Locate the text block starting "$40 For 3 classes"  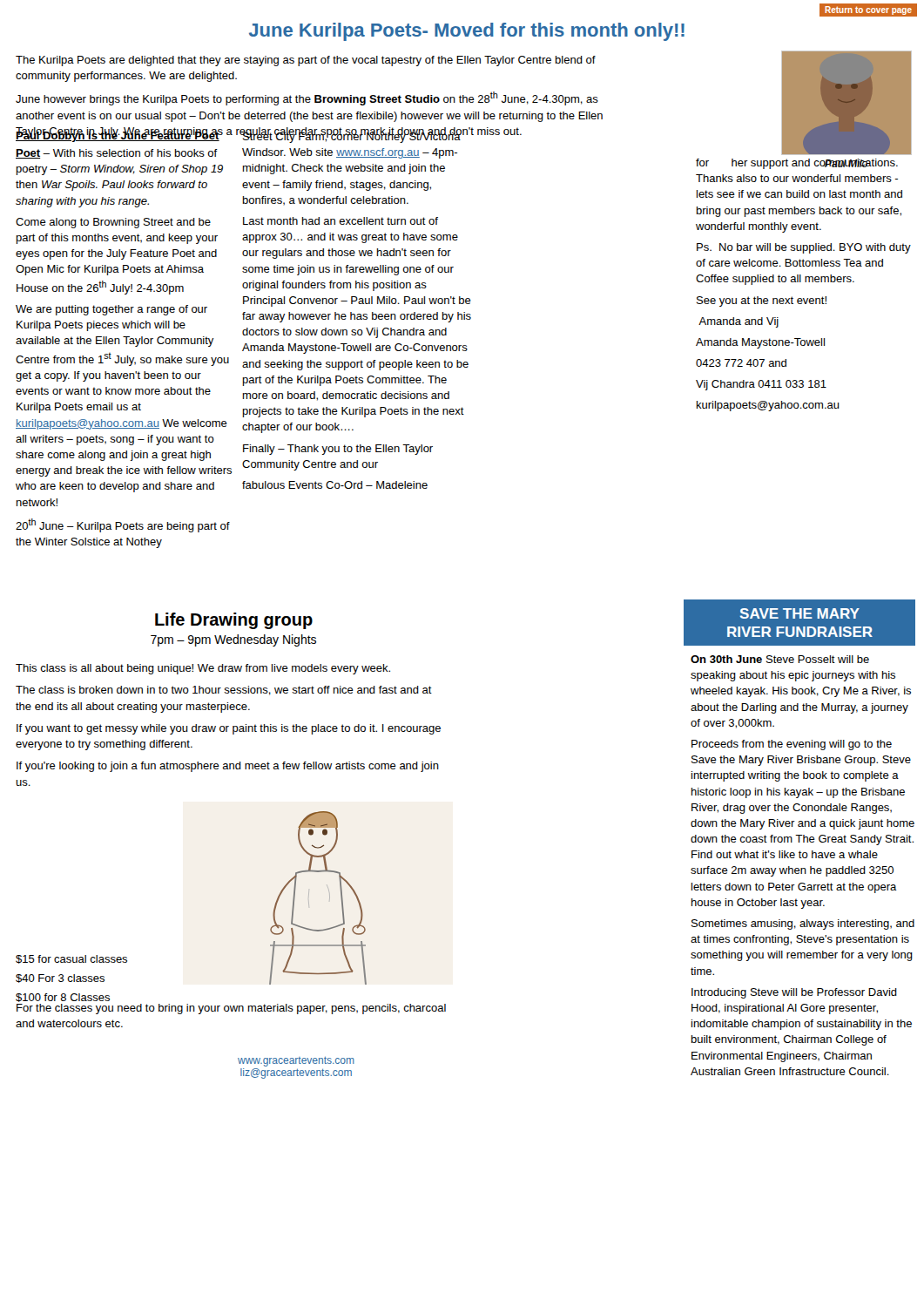60,978
